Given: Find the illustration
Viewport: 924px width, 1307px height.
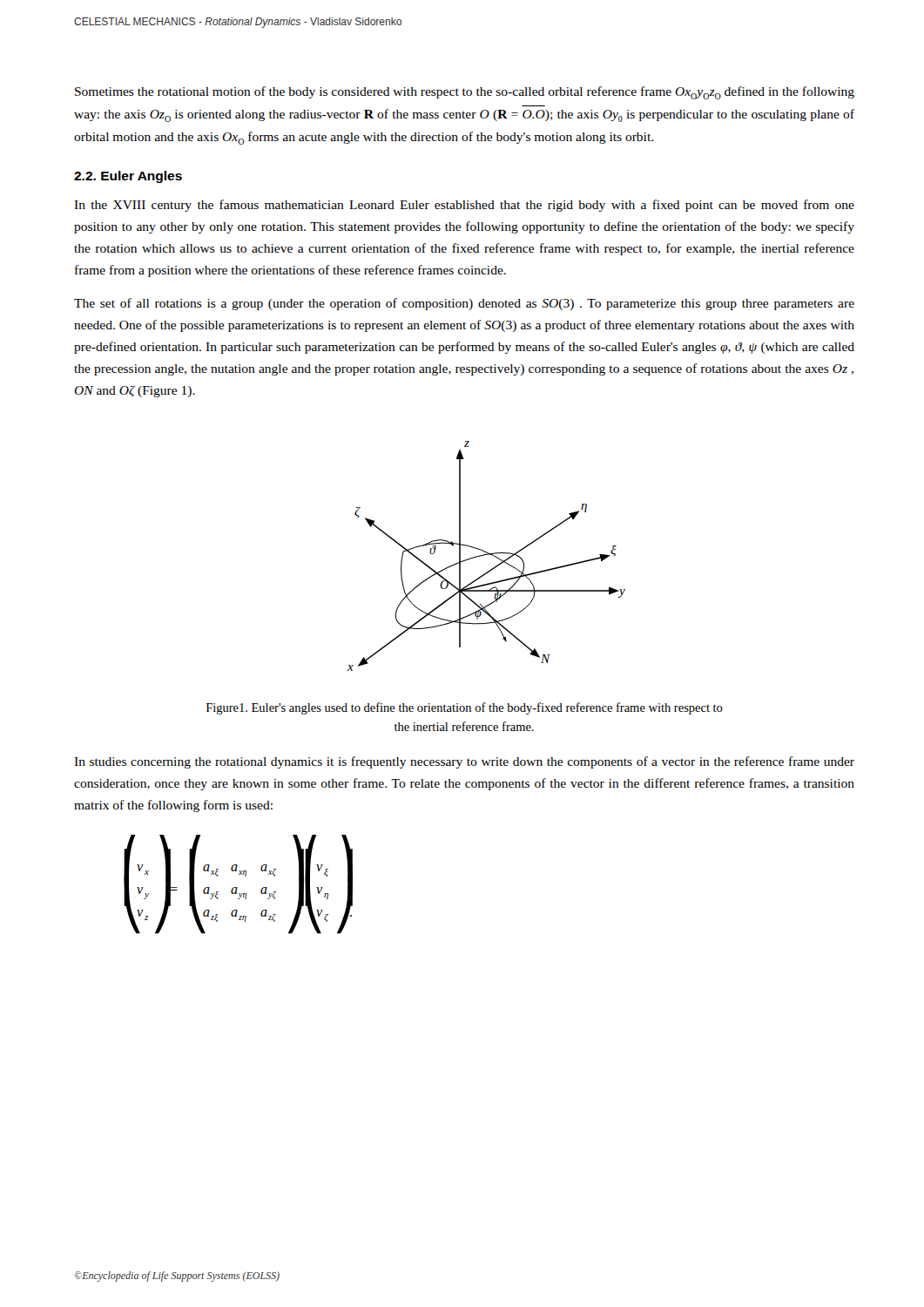Looking at the screenshot, I should pyautogui.click(x=464, y=554).
